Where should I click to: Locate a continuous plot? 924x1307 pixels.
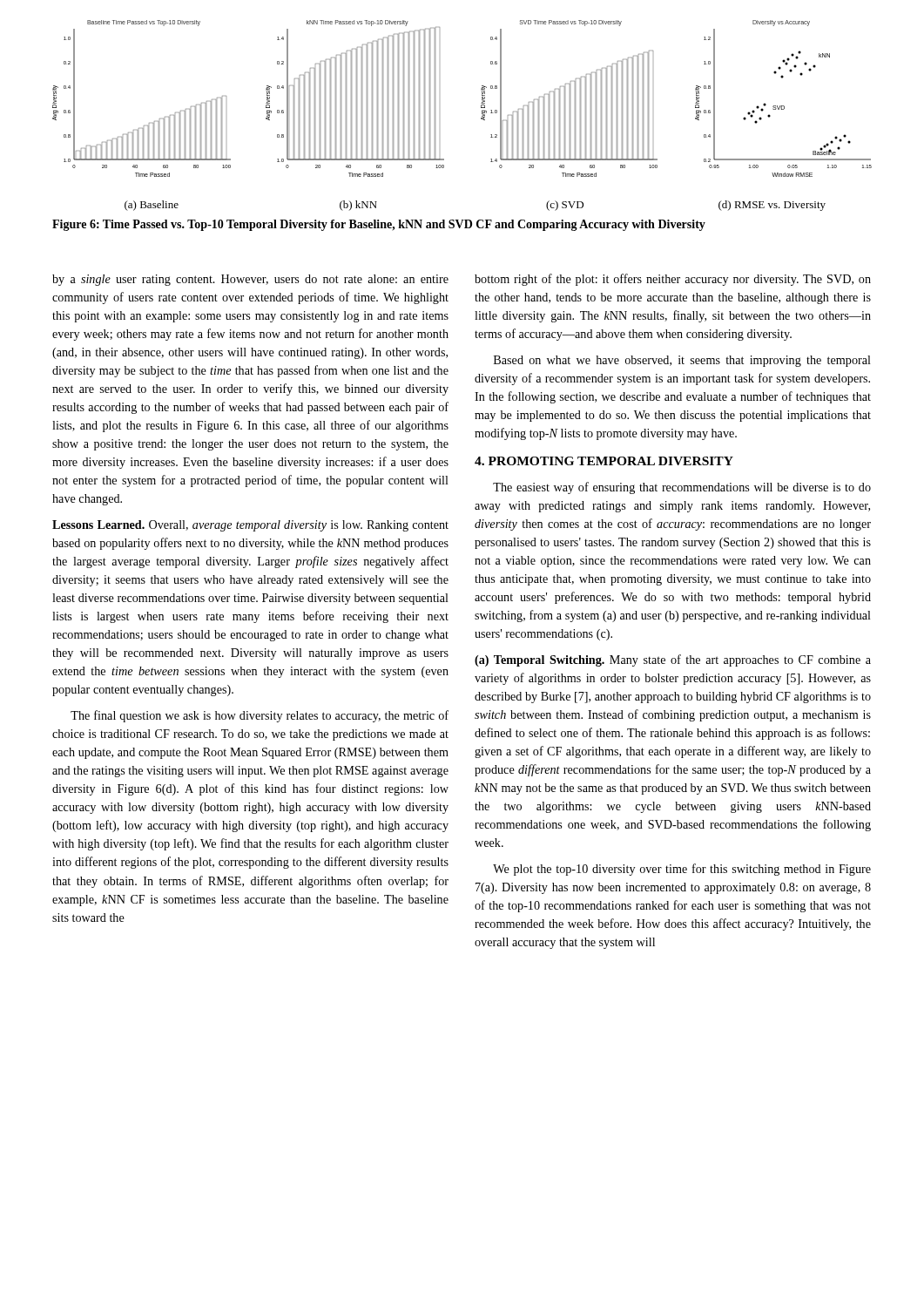462,107
